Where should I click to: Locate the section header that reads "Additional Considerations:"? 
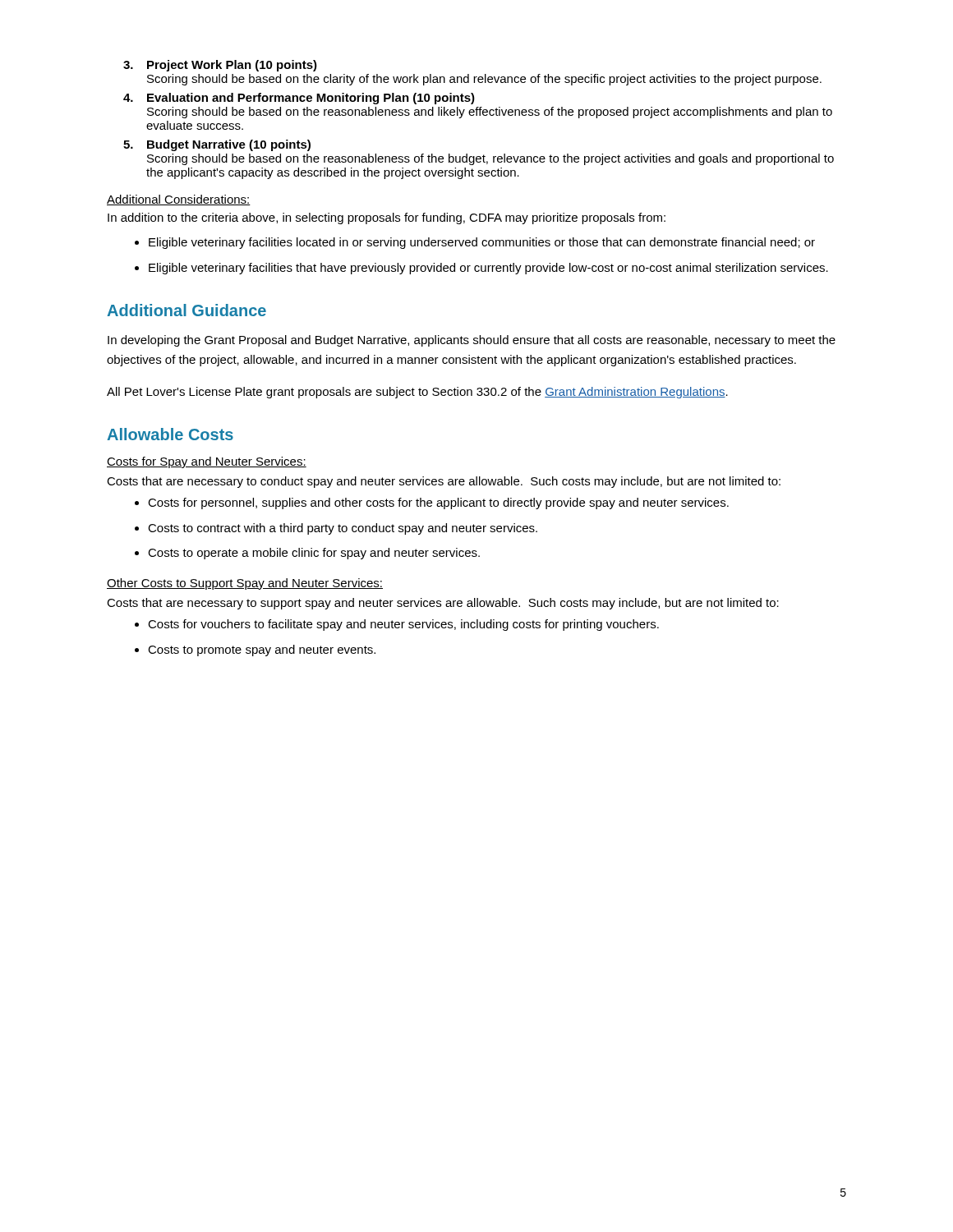(x=178, y=199)
